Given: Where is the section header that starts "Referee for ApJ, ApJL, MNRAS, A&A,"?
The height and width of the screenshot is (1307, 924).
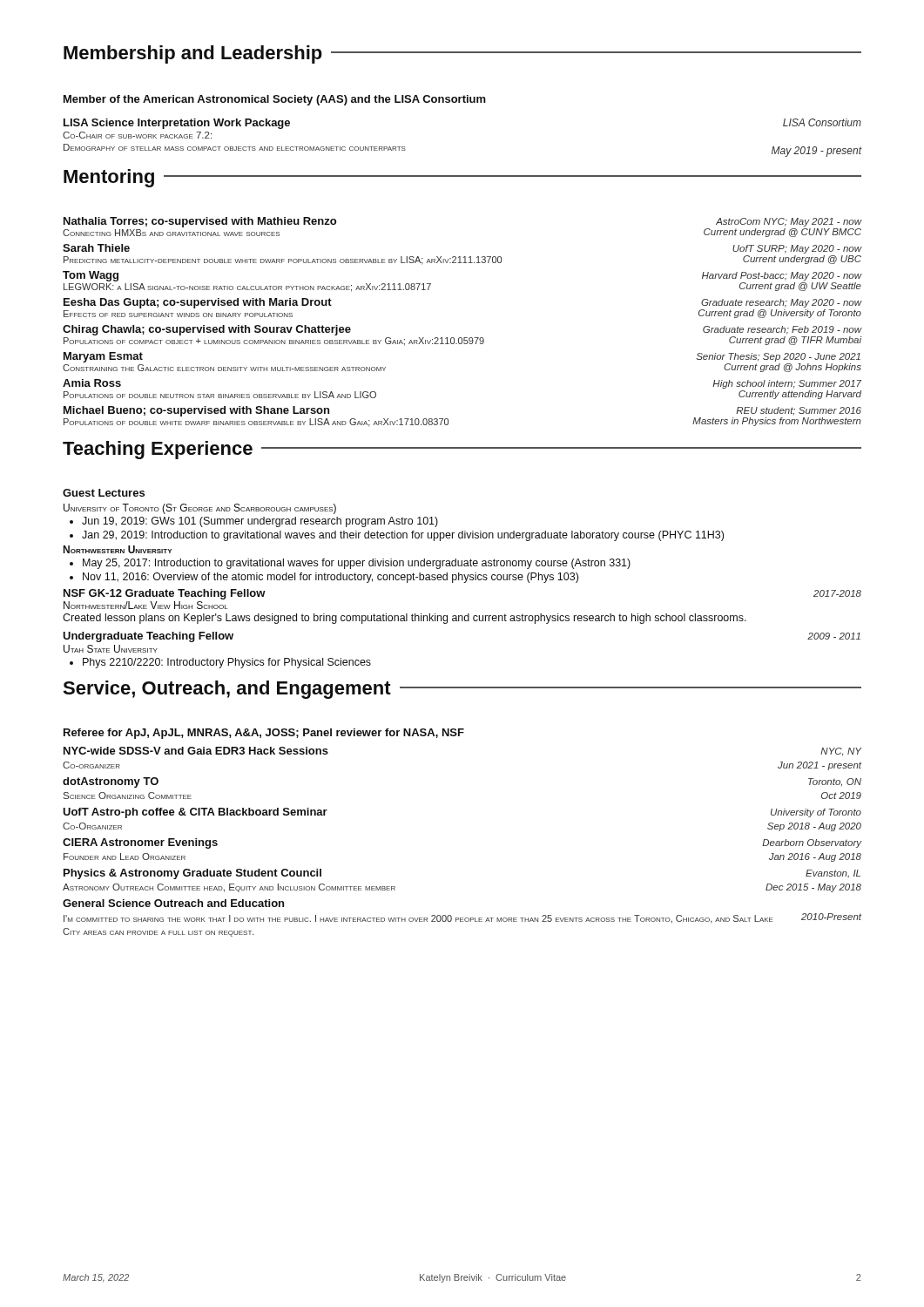Looking at the screenshot, I should 462,732.
